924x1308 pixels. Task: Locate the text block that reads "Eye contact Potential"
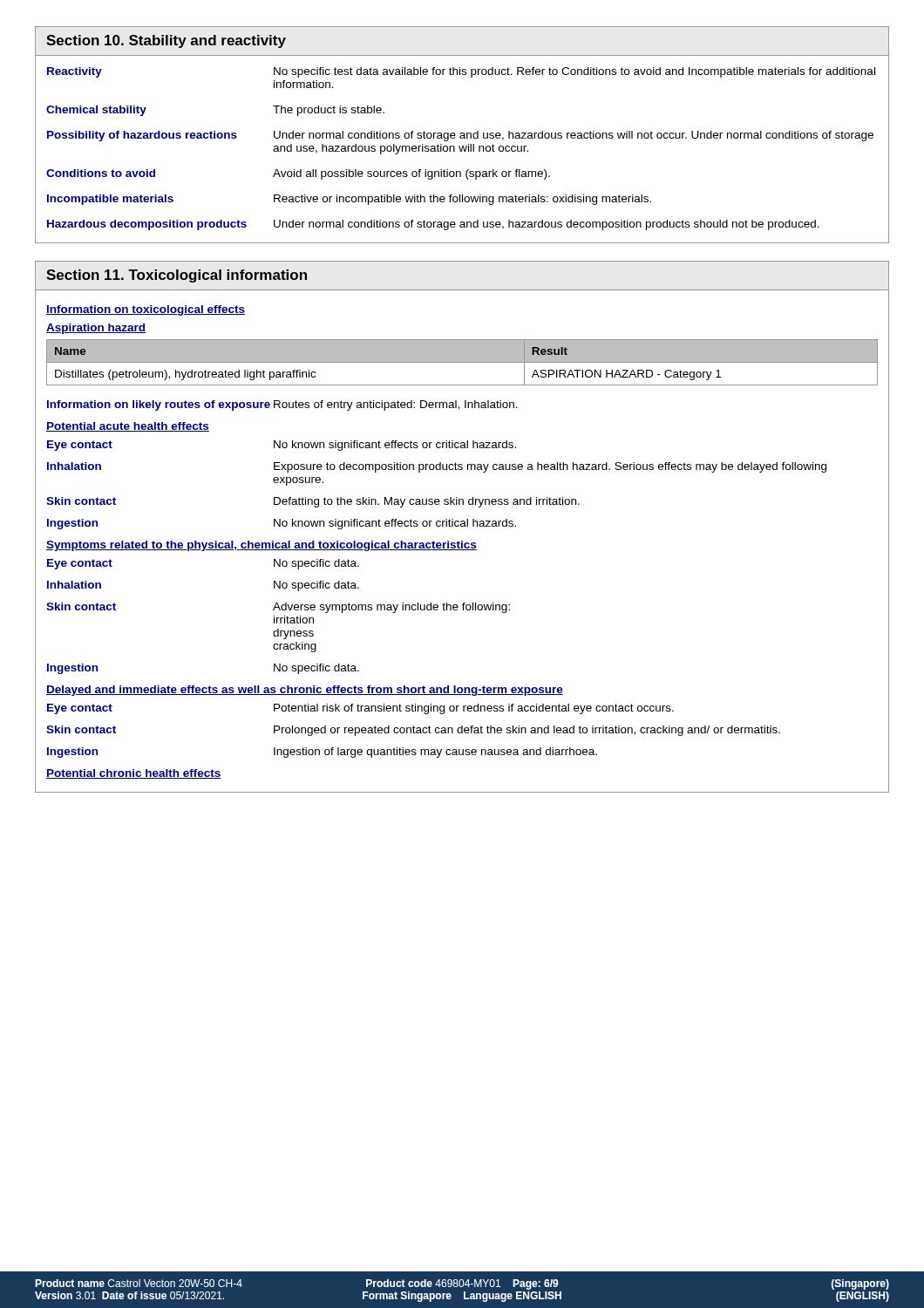462,708
